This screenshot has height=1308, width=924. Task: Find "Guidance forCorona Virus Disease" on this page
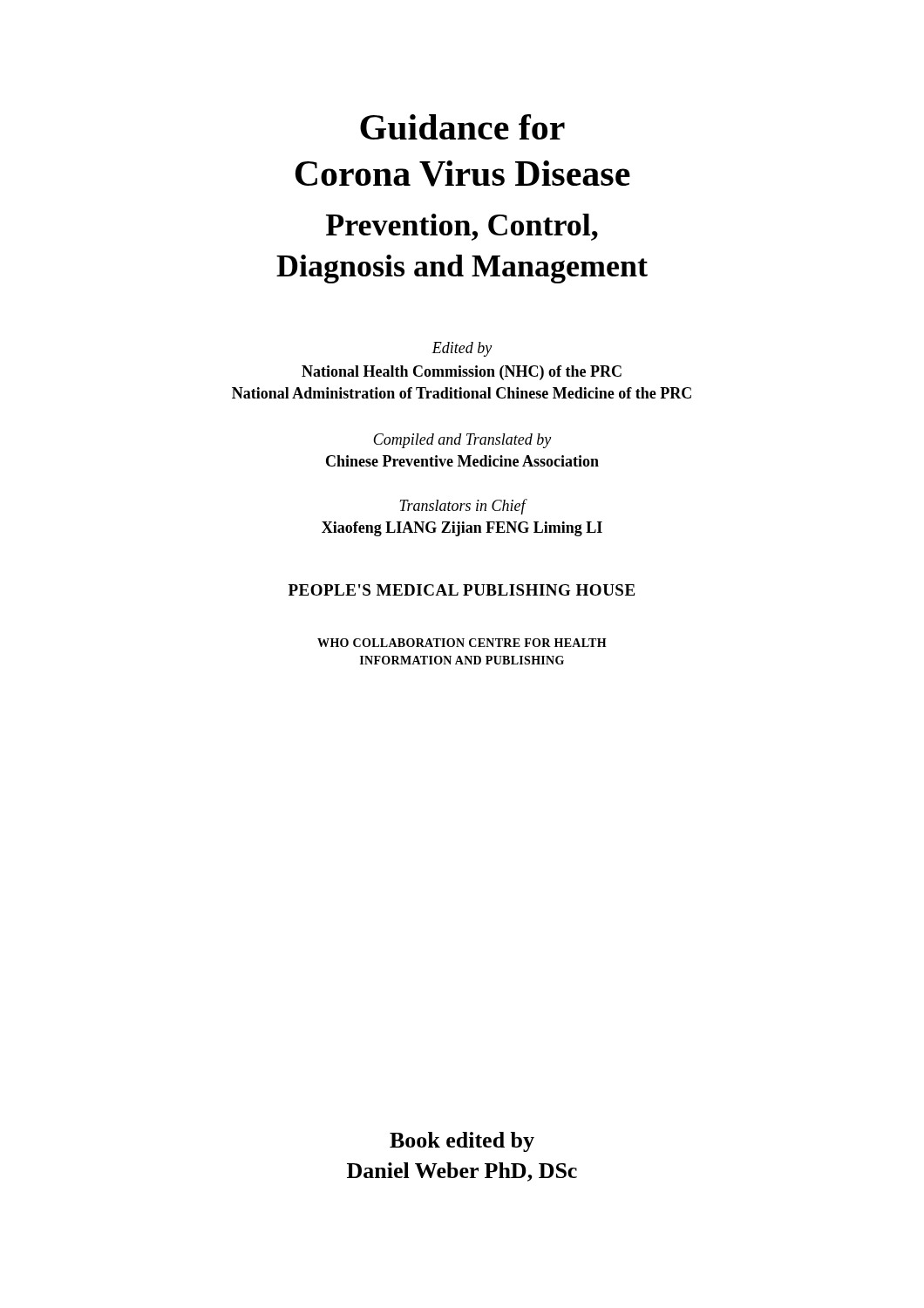pos(462,150)
